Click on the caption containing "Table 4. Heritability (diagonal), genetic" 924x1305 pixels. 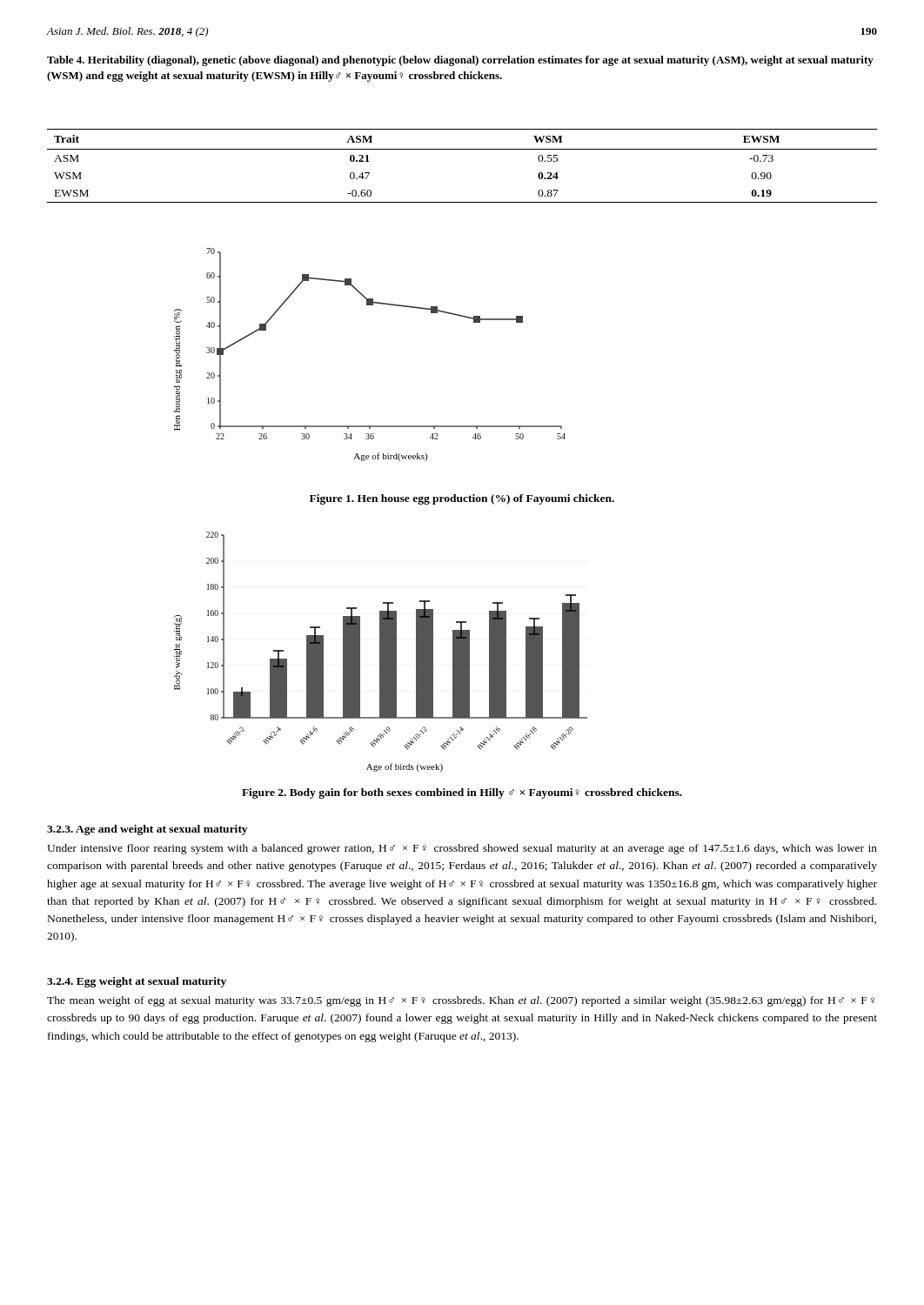[x=460, y=68]
